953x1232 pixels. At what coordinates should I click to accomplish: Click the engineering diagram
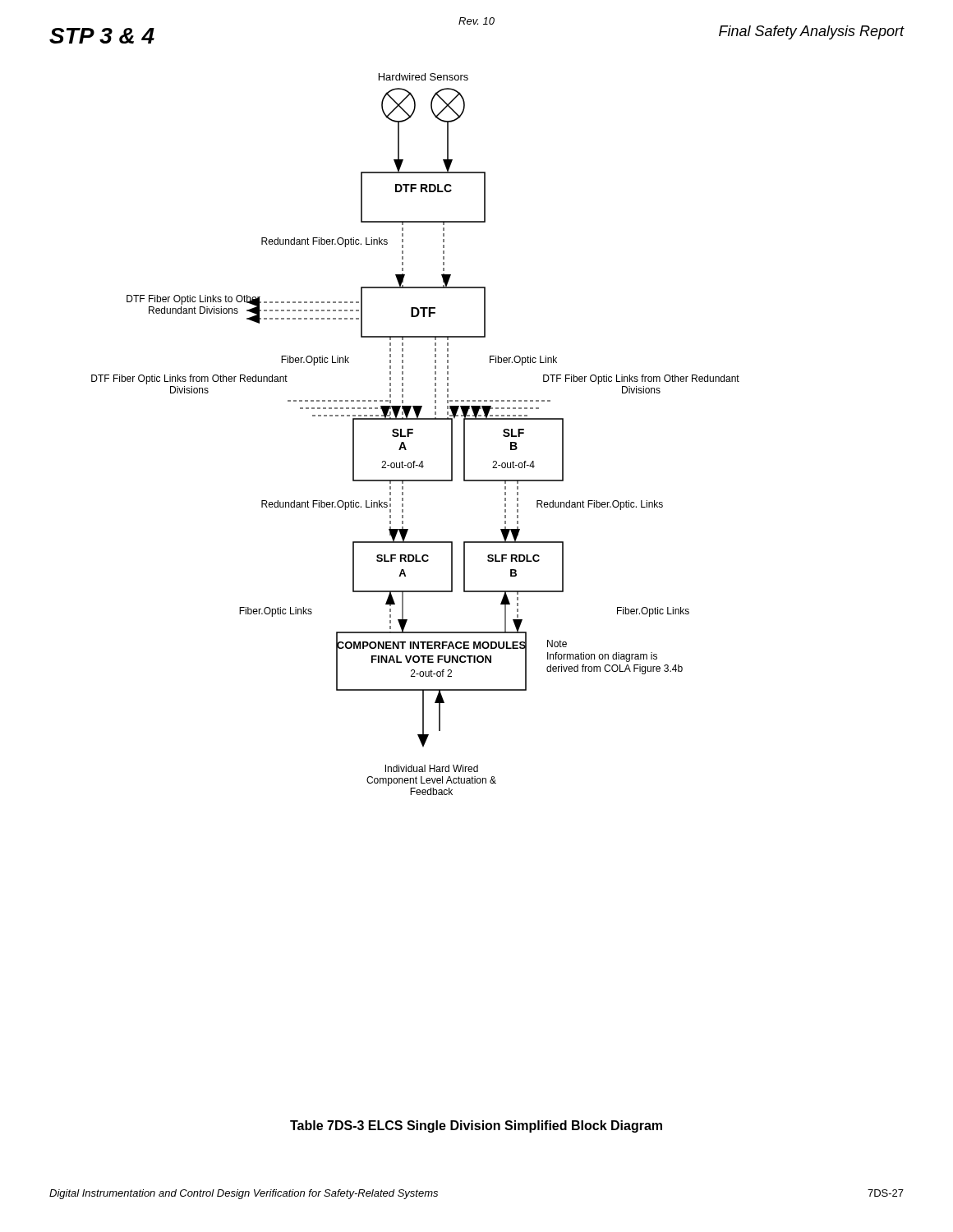(476, 559)
